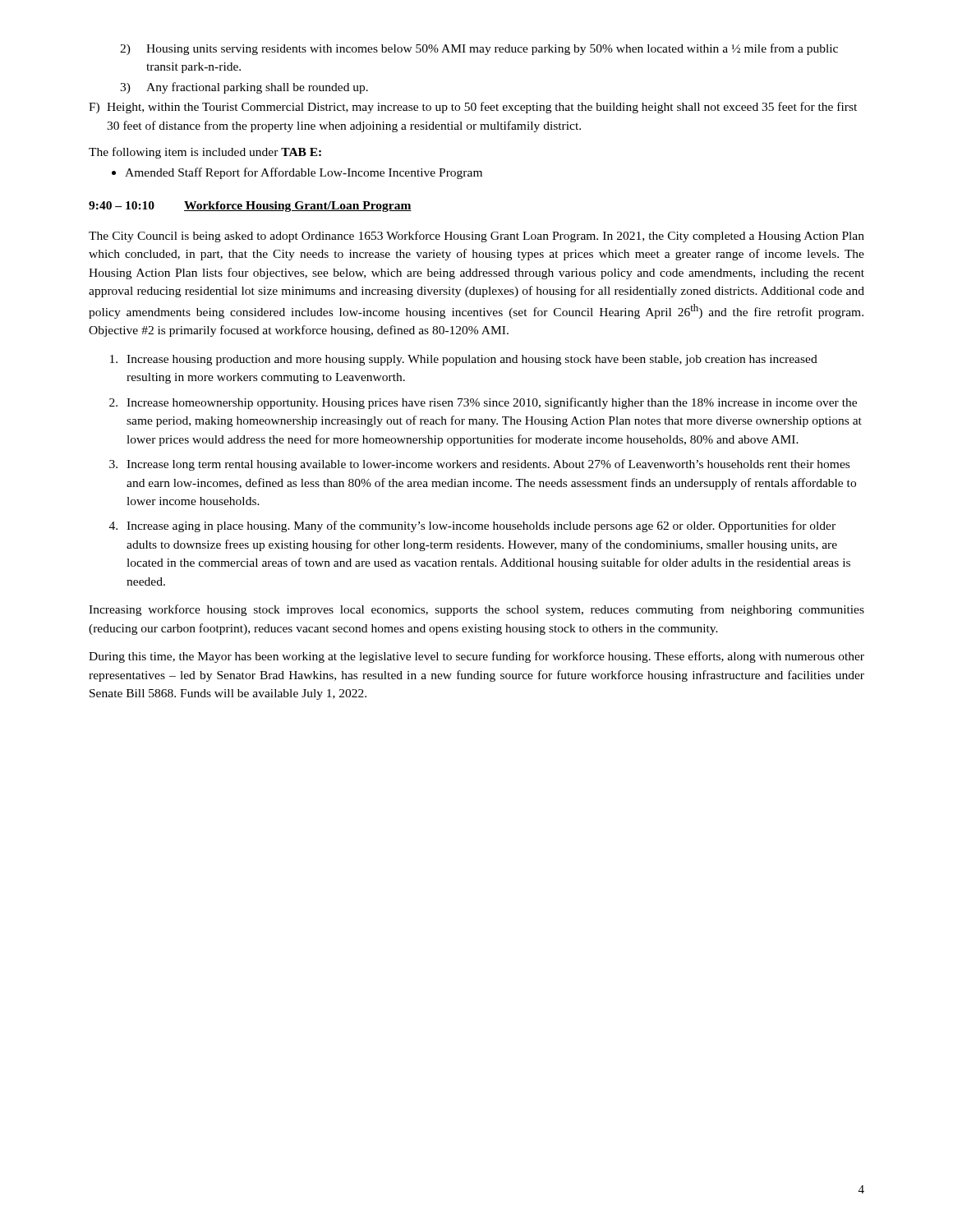Point to the block beginning "Increasing workforce housing stock improves"

476,619
